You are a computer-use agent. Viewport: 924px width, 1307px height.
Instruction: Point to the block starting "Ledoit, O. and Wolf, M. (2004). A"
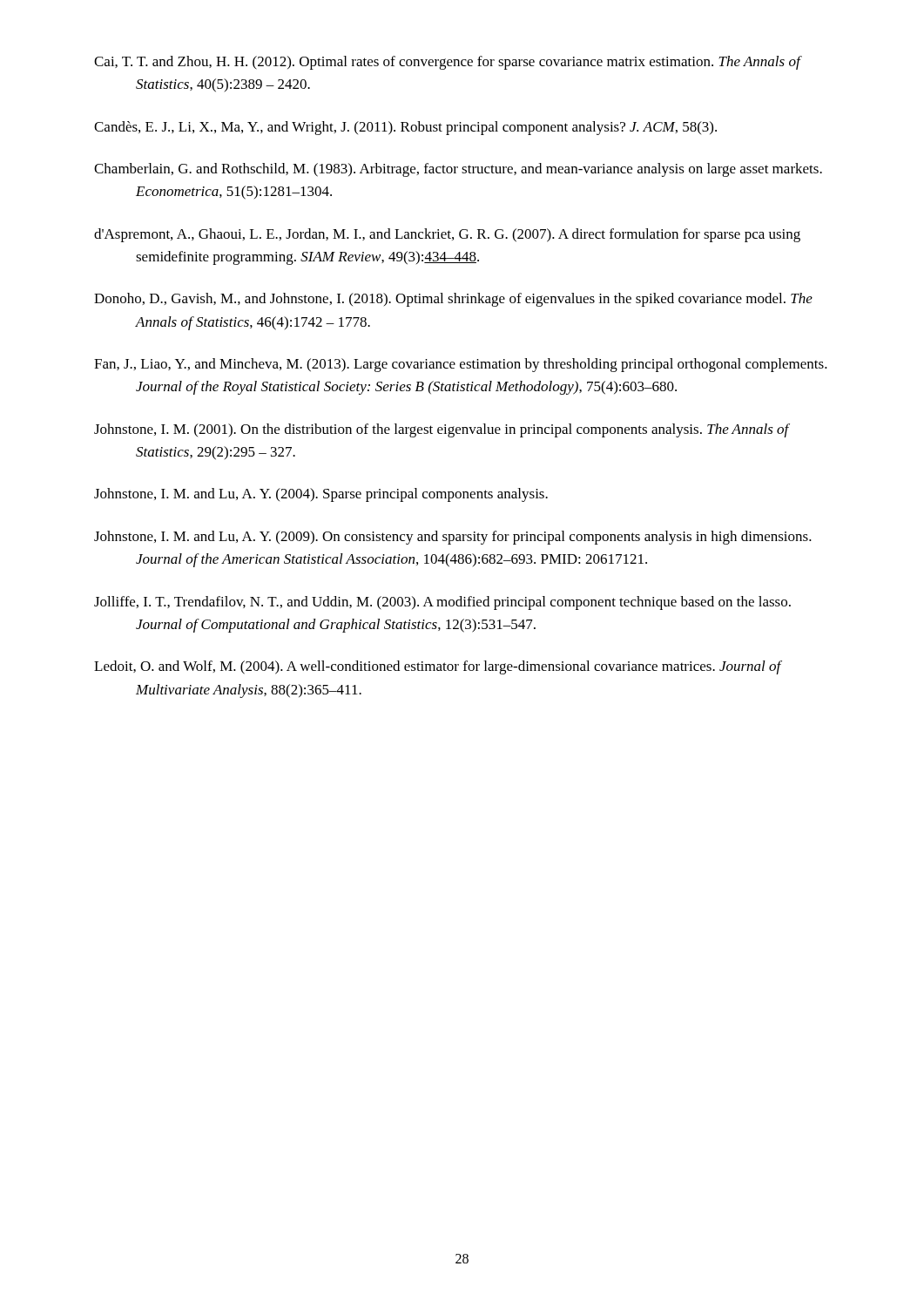click(437, 678)
